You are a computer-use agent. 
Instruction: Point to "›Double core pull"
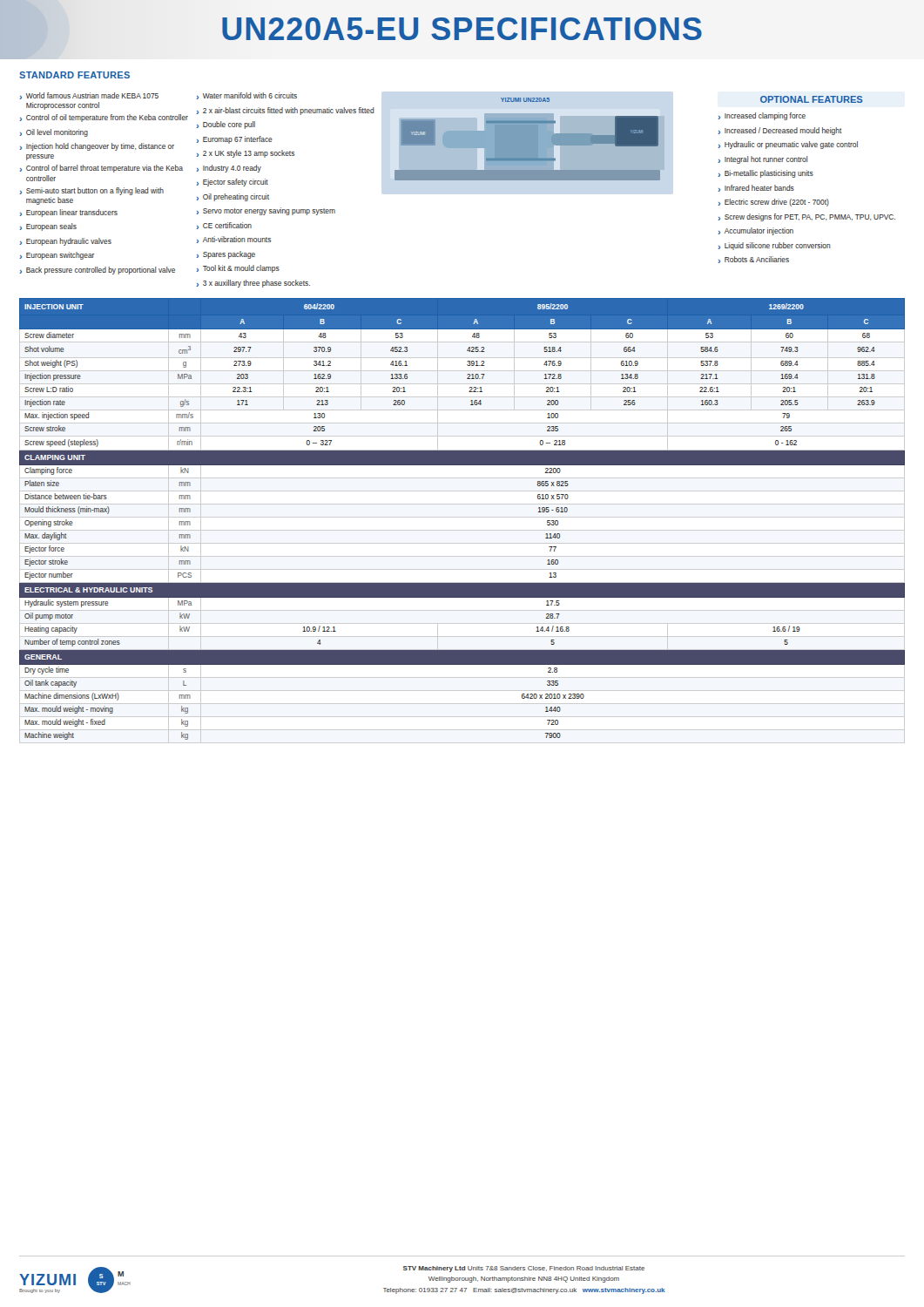[x=226, y=126]
